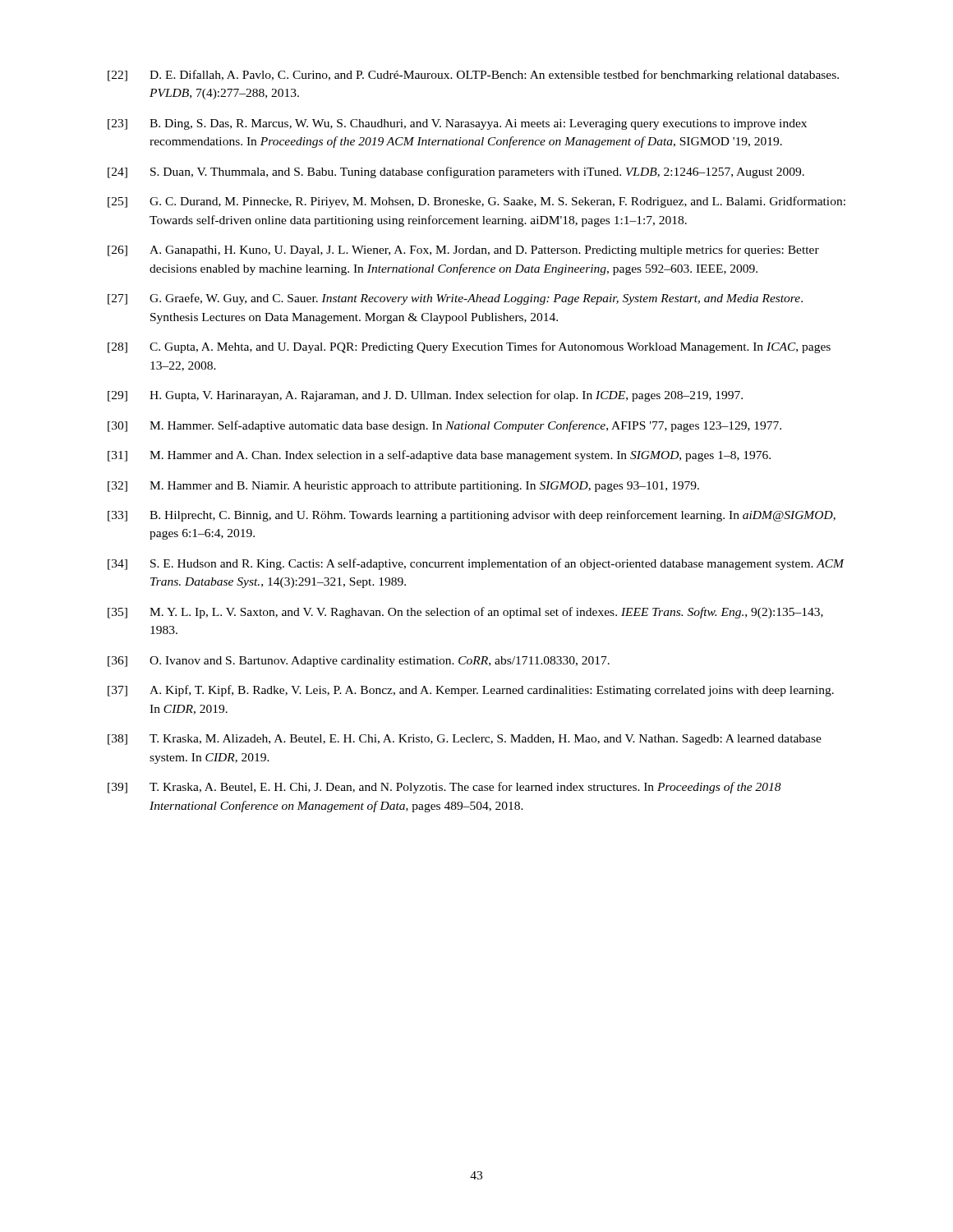This screenshot has height=1232, width=953.
Task: Select the list item containing "[33] B. Hilprecht, C. Binnig, and"
Action: (476, 524)
